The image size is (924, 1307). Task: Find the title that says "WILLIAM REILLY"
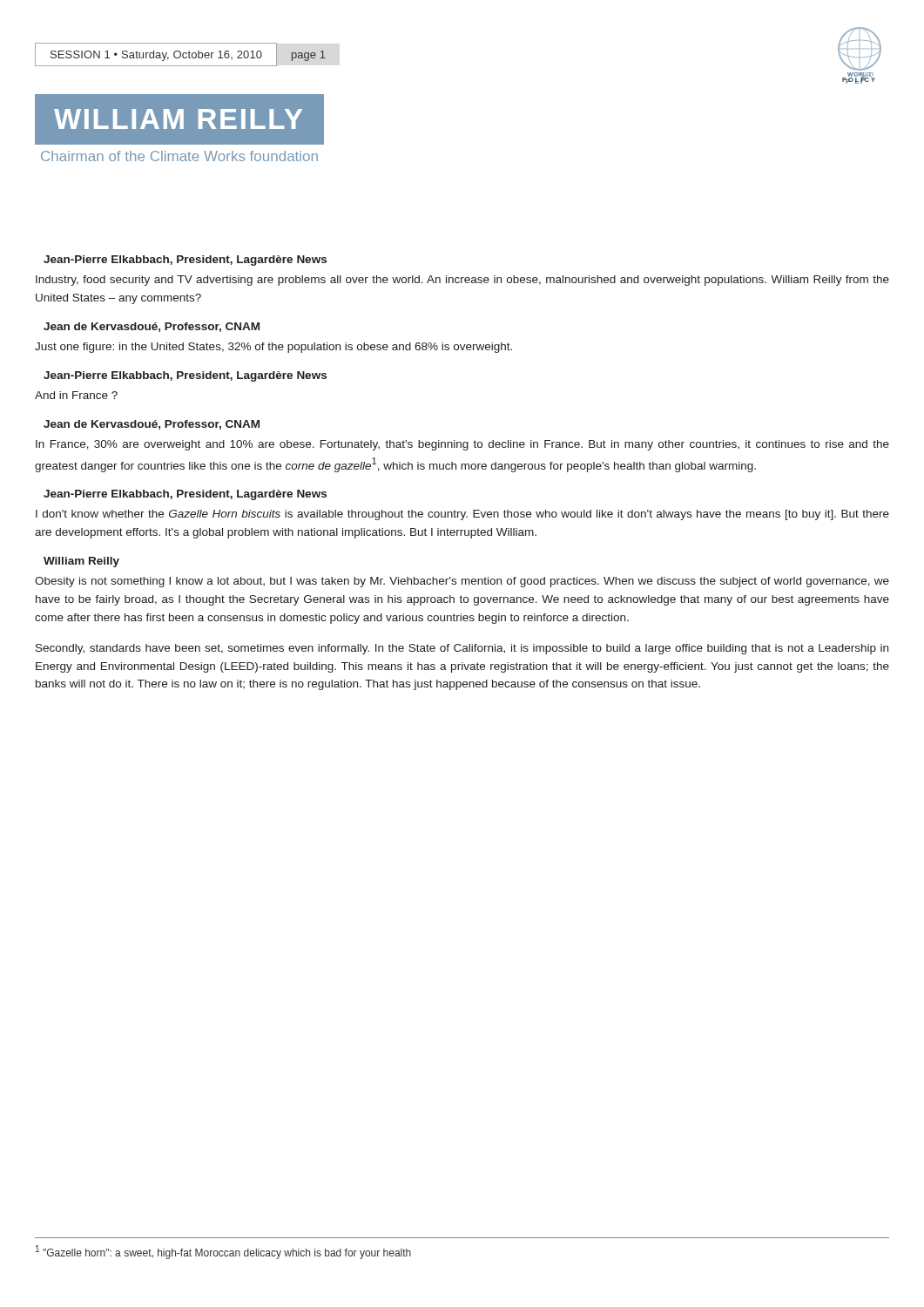[179, 119]
